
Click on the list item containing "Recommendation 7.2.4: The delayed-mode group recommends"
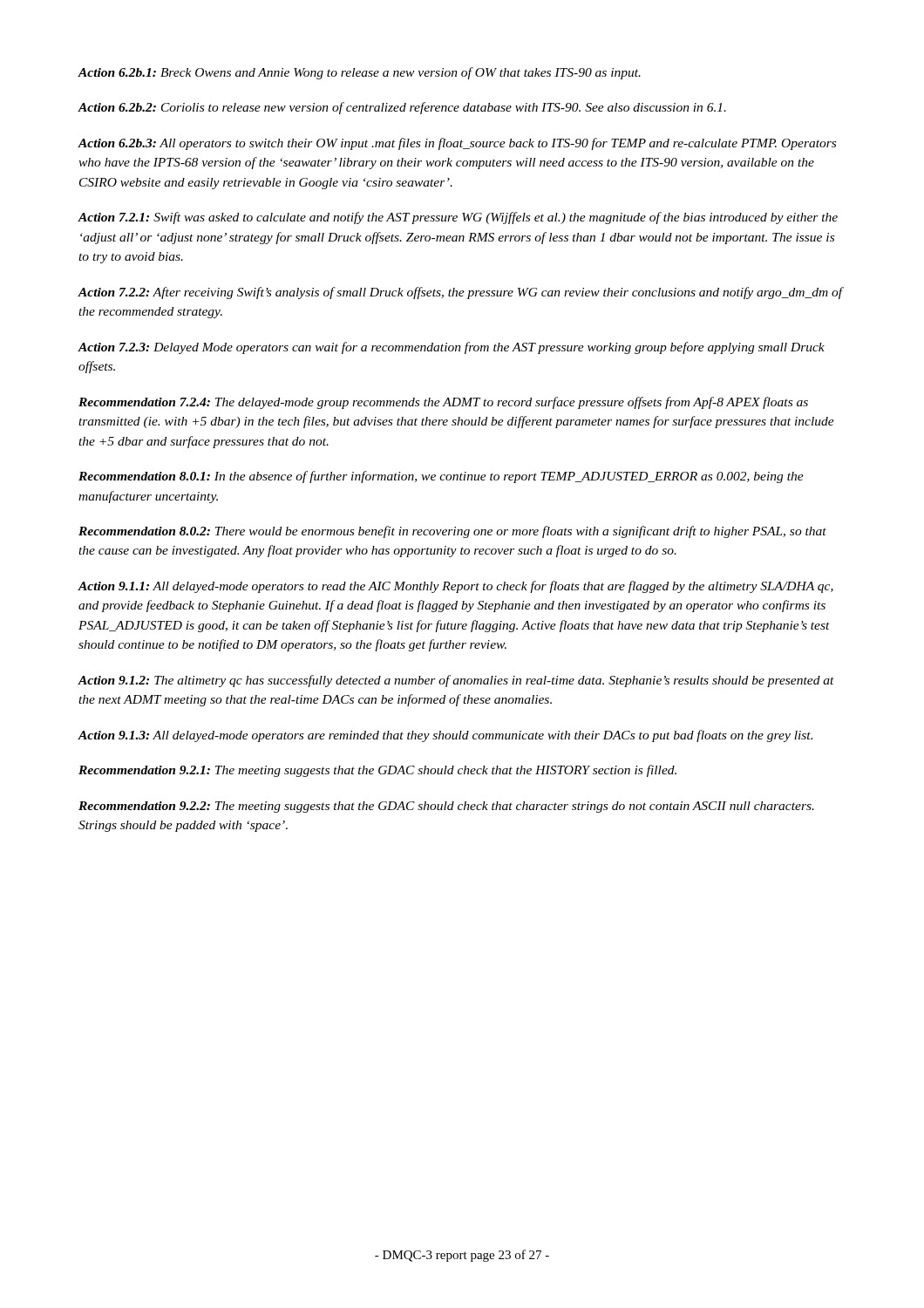(456, 421)
